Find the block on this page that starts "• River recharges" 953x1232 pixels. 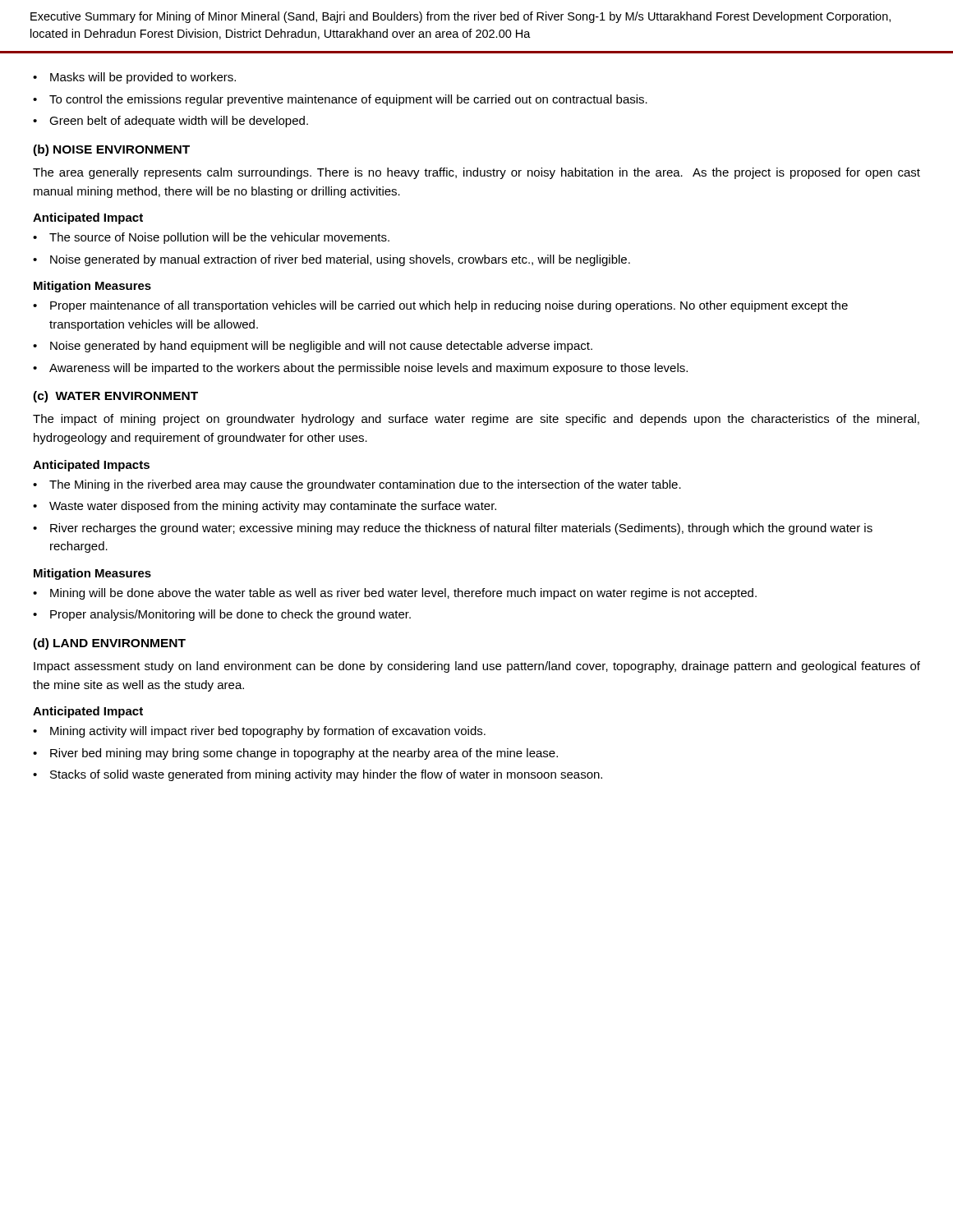[476, 537]
